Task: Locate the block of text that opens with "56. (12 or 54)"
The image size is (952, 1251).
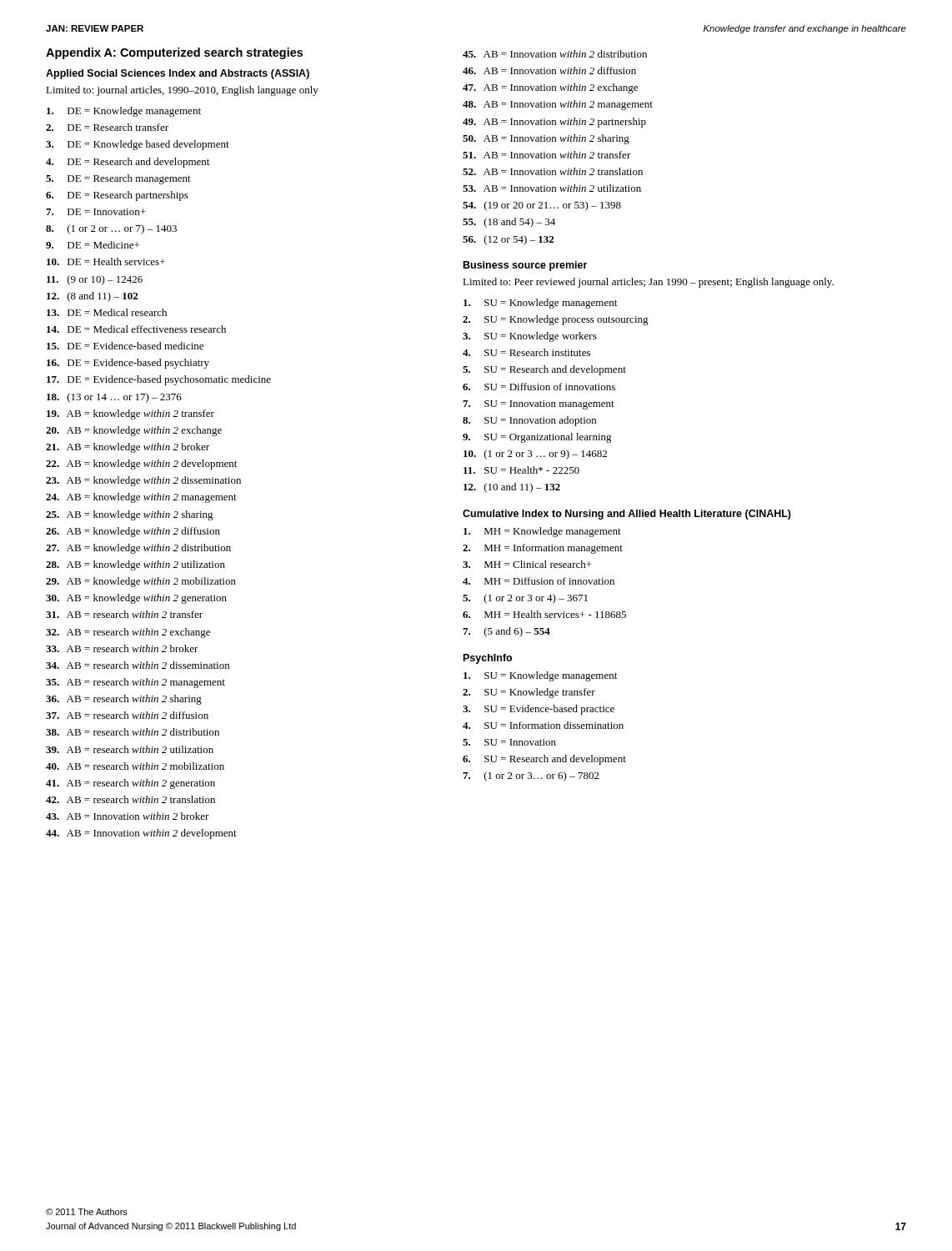Action: tap(508, 239)
